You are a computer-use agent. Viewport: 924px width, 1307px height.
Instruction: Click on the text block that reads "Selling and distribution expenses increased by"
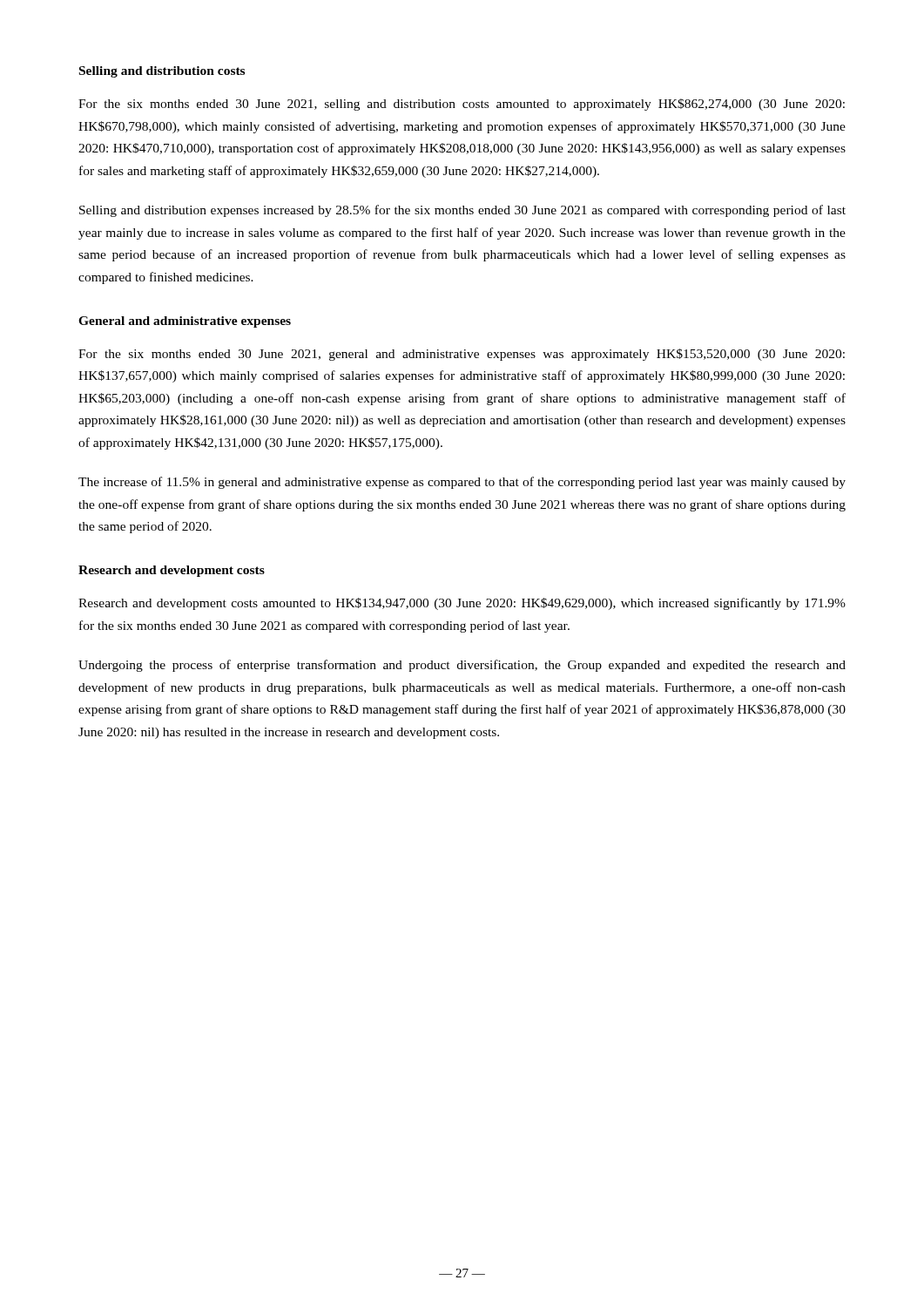click(x=462, y=243)
